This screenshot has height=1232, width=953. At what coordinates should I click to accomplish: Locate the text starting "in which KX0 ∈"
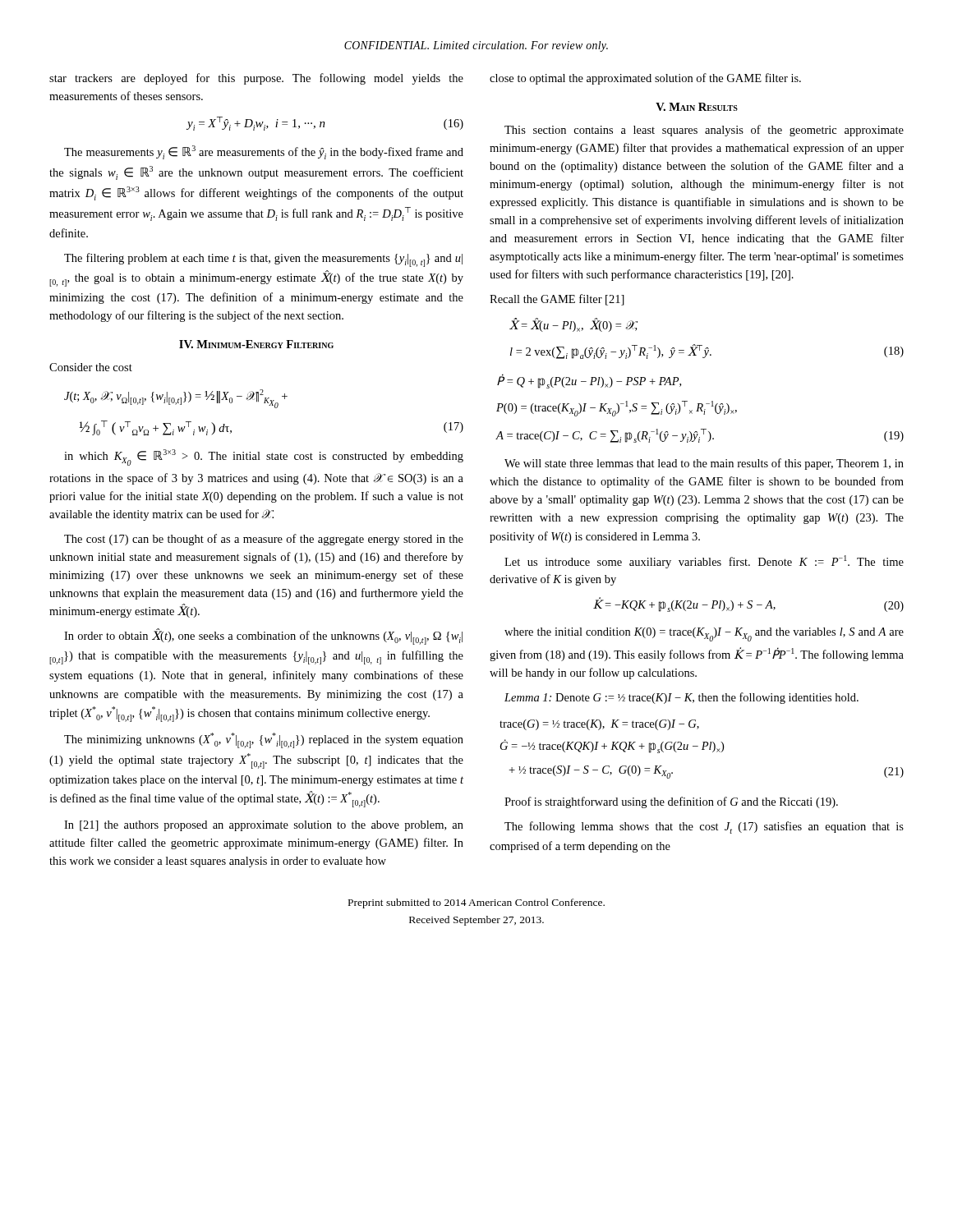pyautogui.click(x=256, y=484)
